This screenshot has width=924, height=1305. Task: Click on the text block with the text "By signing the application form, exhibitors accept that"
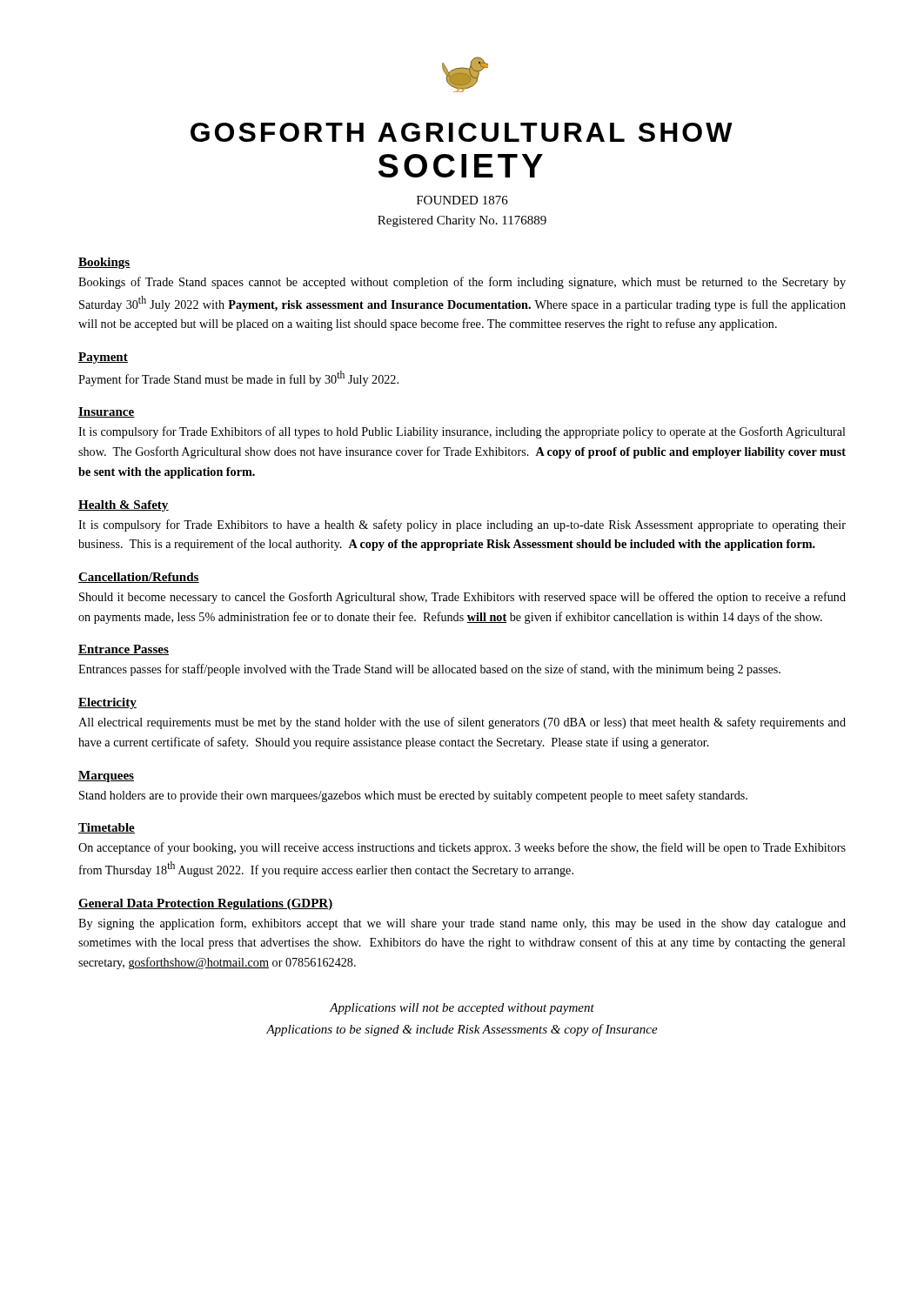pyautogui.click(x=462, y=942)
